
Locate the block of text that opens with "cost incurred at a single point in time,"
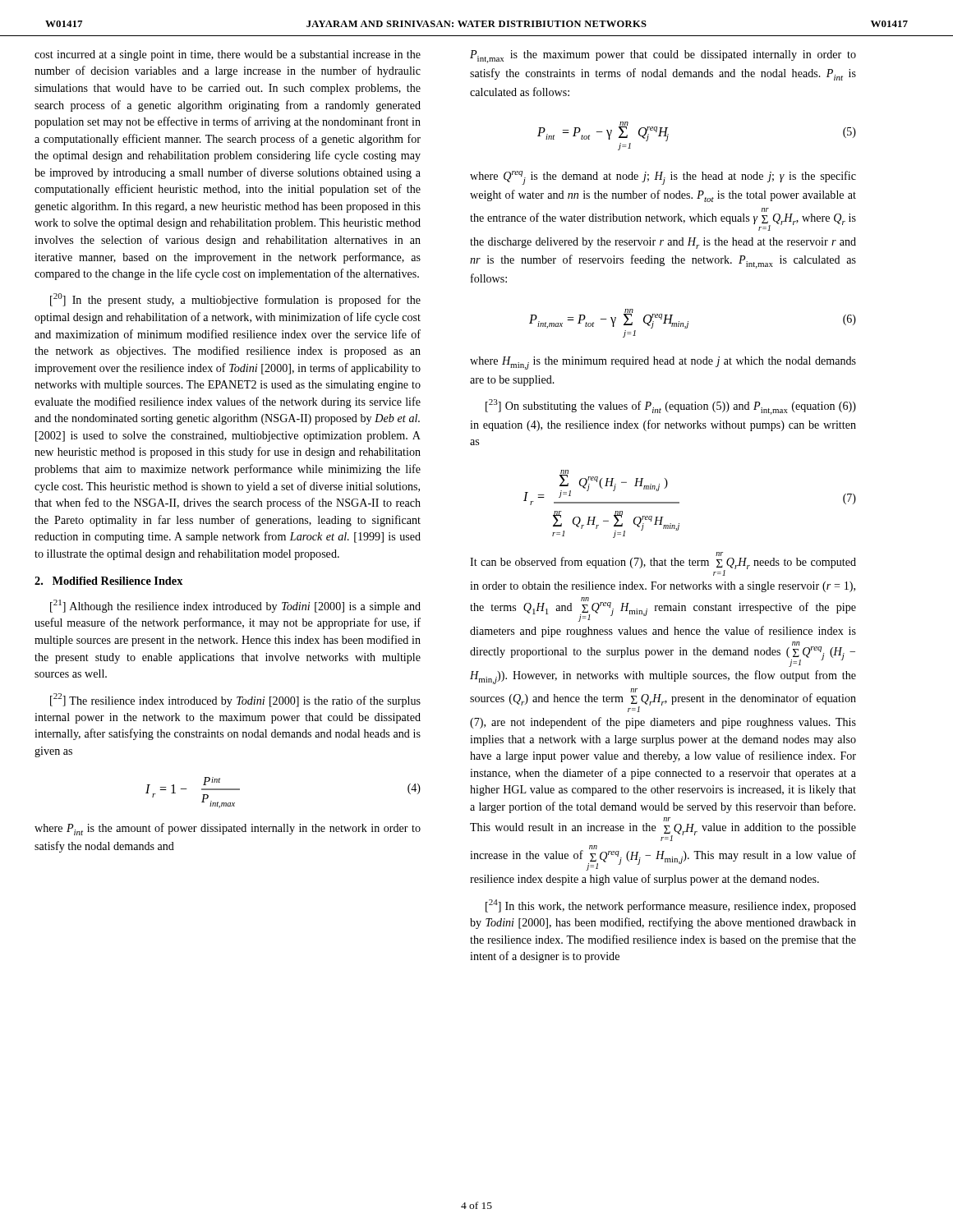(x=228, y=164)
